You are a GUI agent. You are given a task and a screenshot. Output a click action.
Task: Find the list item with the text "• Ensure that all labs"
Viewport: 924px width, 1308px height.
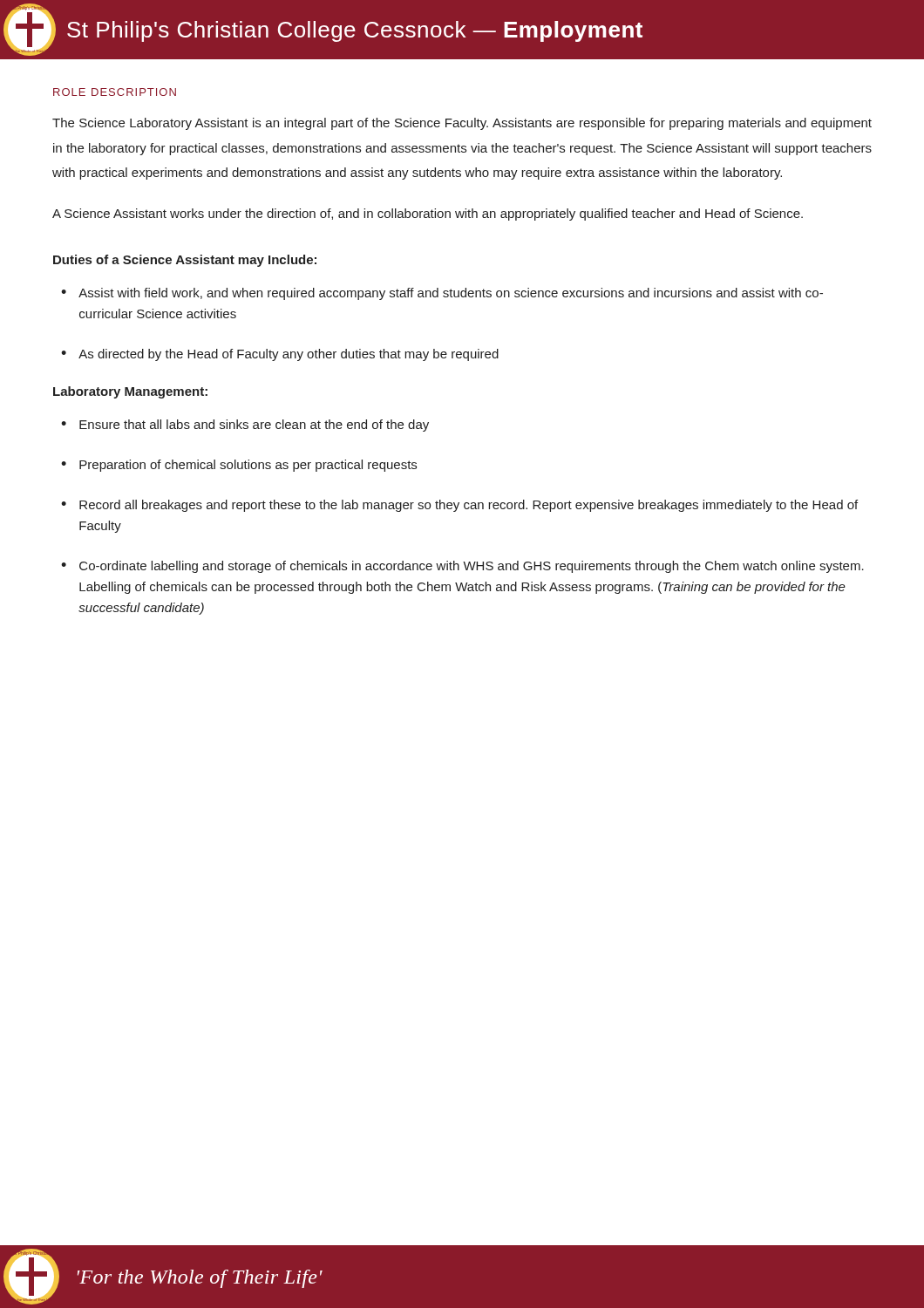(245, 425)
